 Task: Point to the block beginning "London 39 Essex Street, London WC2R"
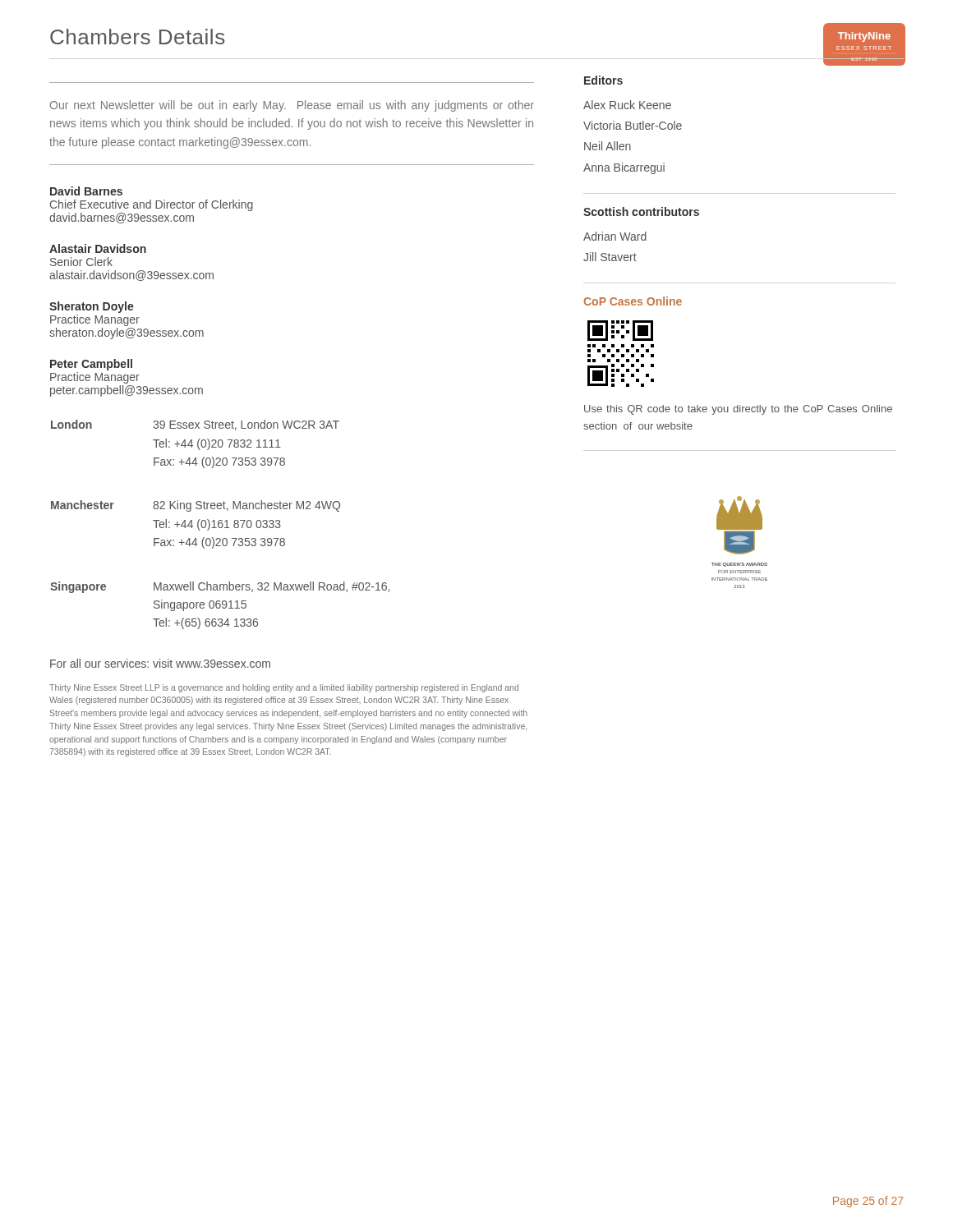pyautogui.click(x=292, y=448)
